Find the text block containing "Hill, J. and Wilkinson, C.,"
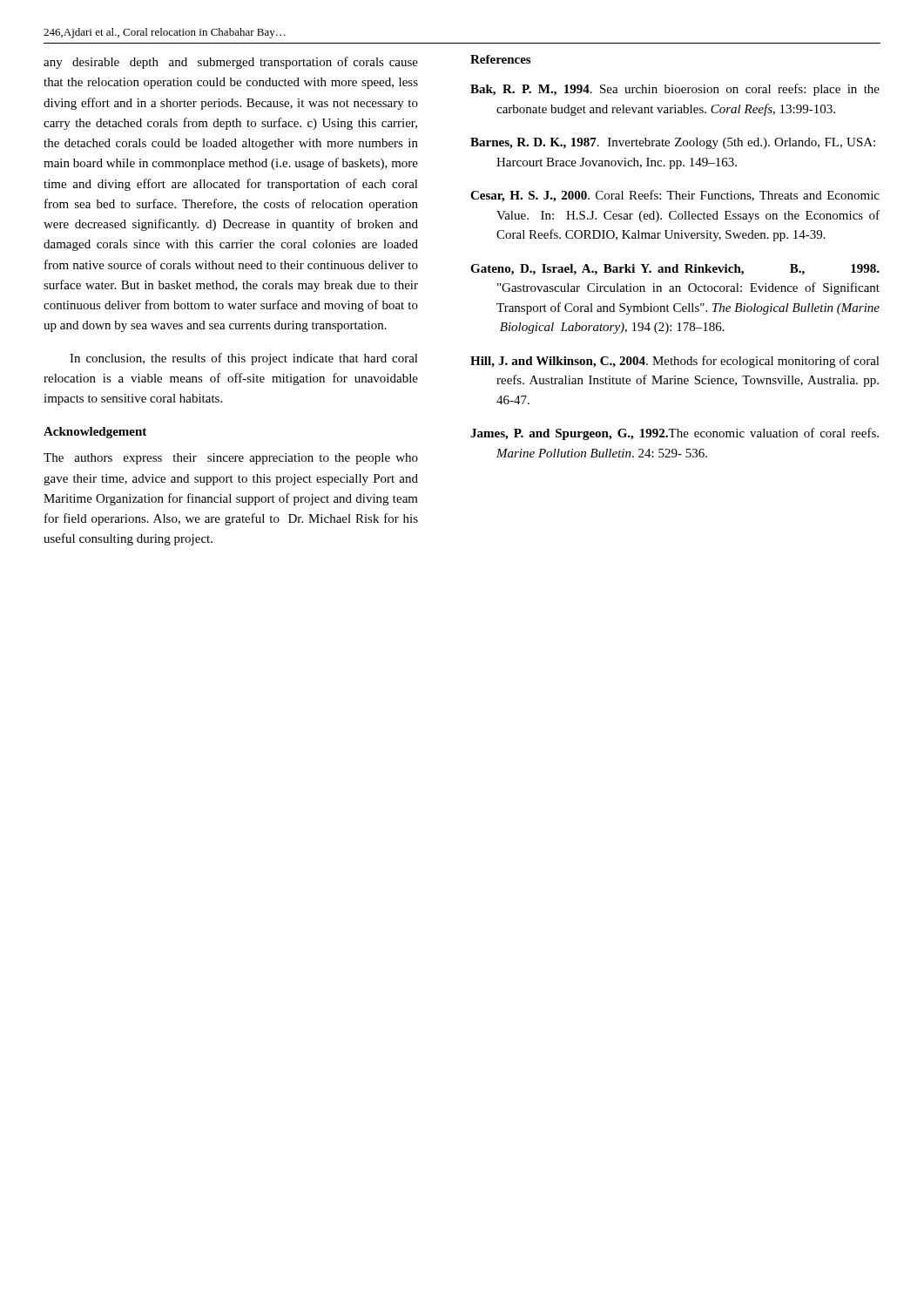 click(x=675, y=380)
